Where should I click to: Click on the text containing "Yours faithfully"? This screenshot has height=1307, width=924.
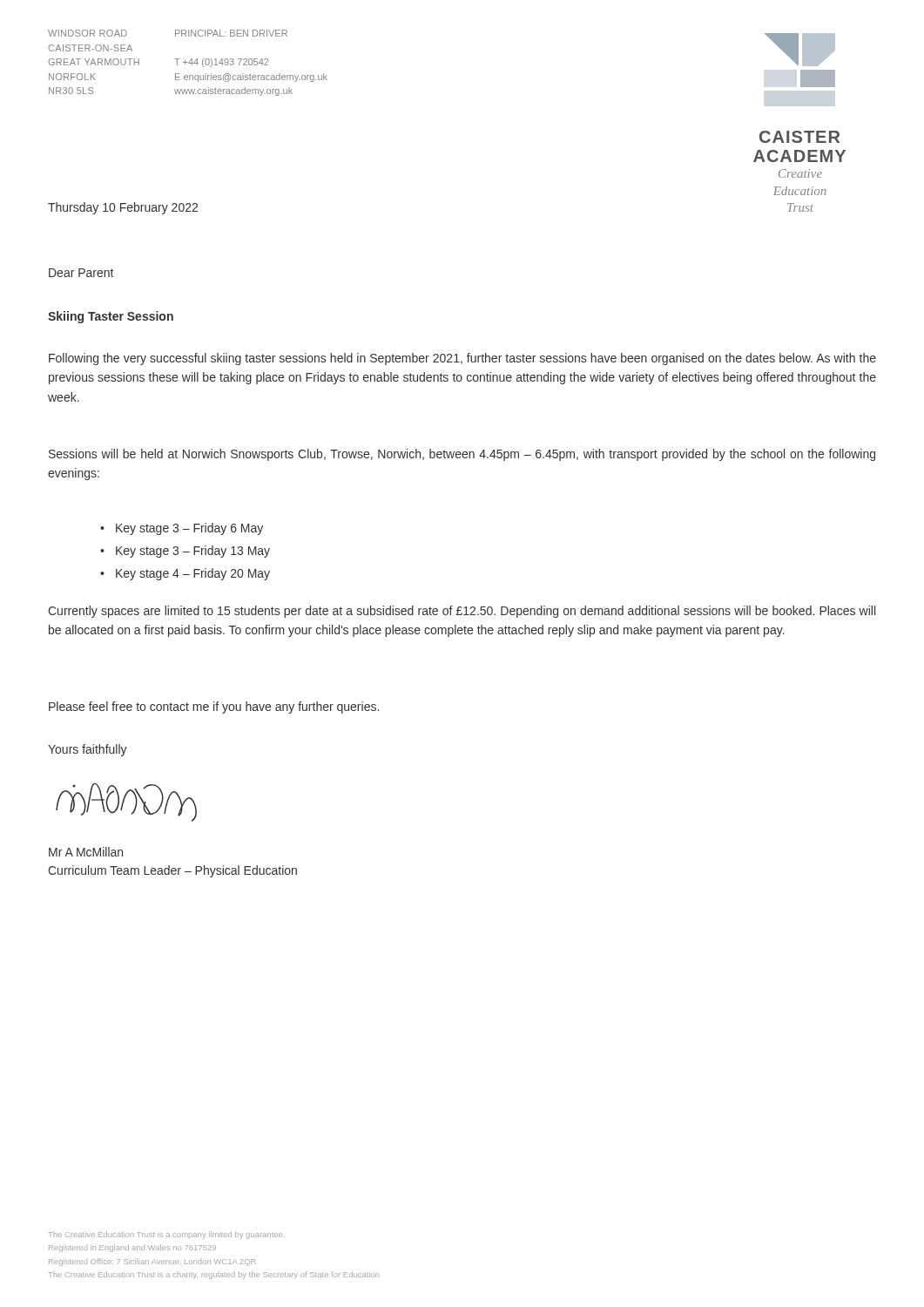(x=87, y=749)
